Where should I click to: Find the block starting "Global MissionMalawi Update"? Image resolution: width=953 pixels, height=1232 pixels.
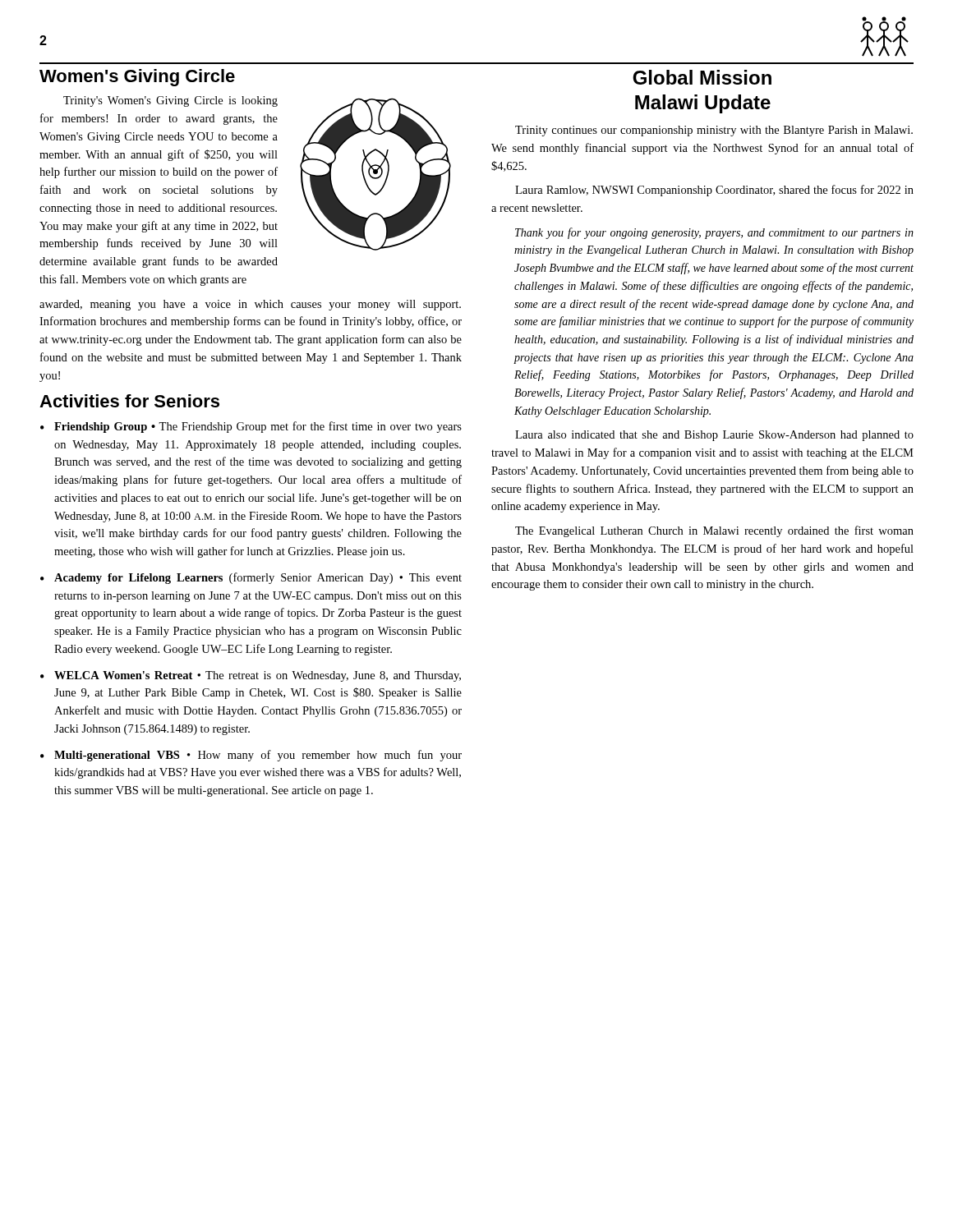702,90
